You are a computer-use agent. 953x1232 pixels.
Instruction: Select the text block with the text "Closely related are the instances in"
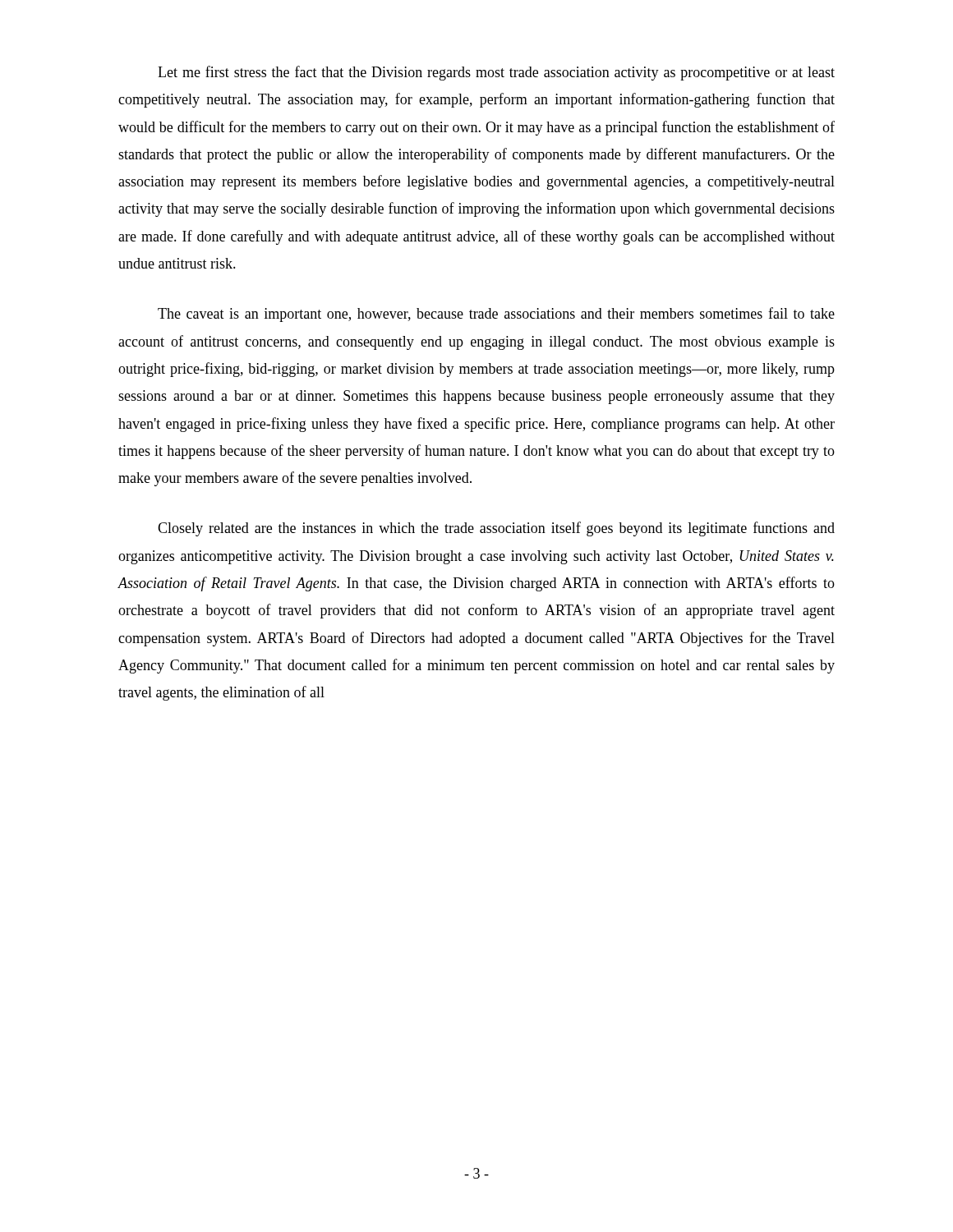pyautogui.click(x=476, y=611)
